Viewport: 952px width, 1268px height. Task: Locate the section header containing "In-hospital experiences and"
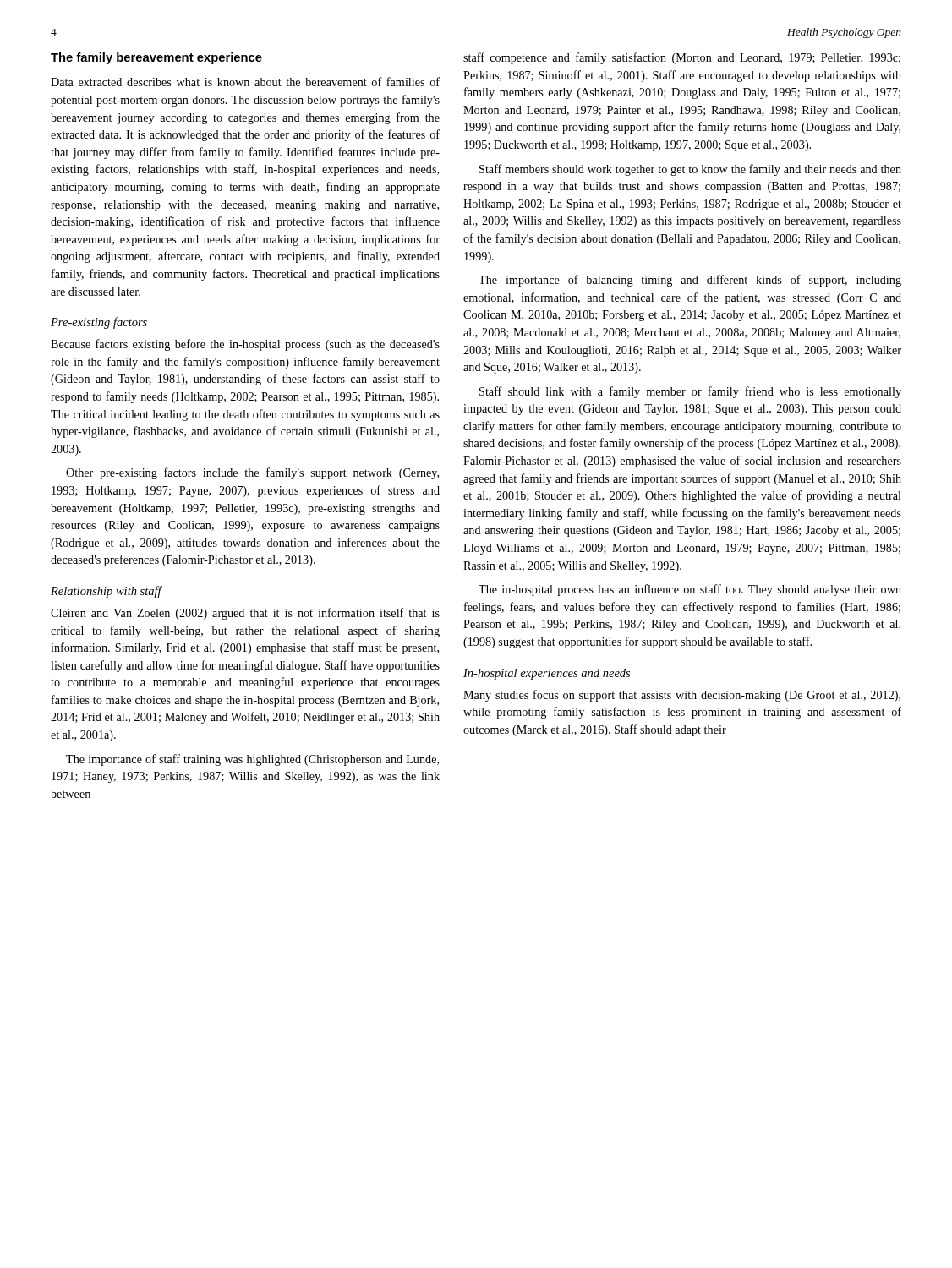click(547, 673)
